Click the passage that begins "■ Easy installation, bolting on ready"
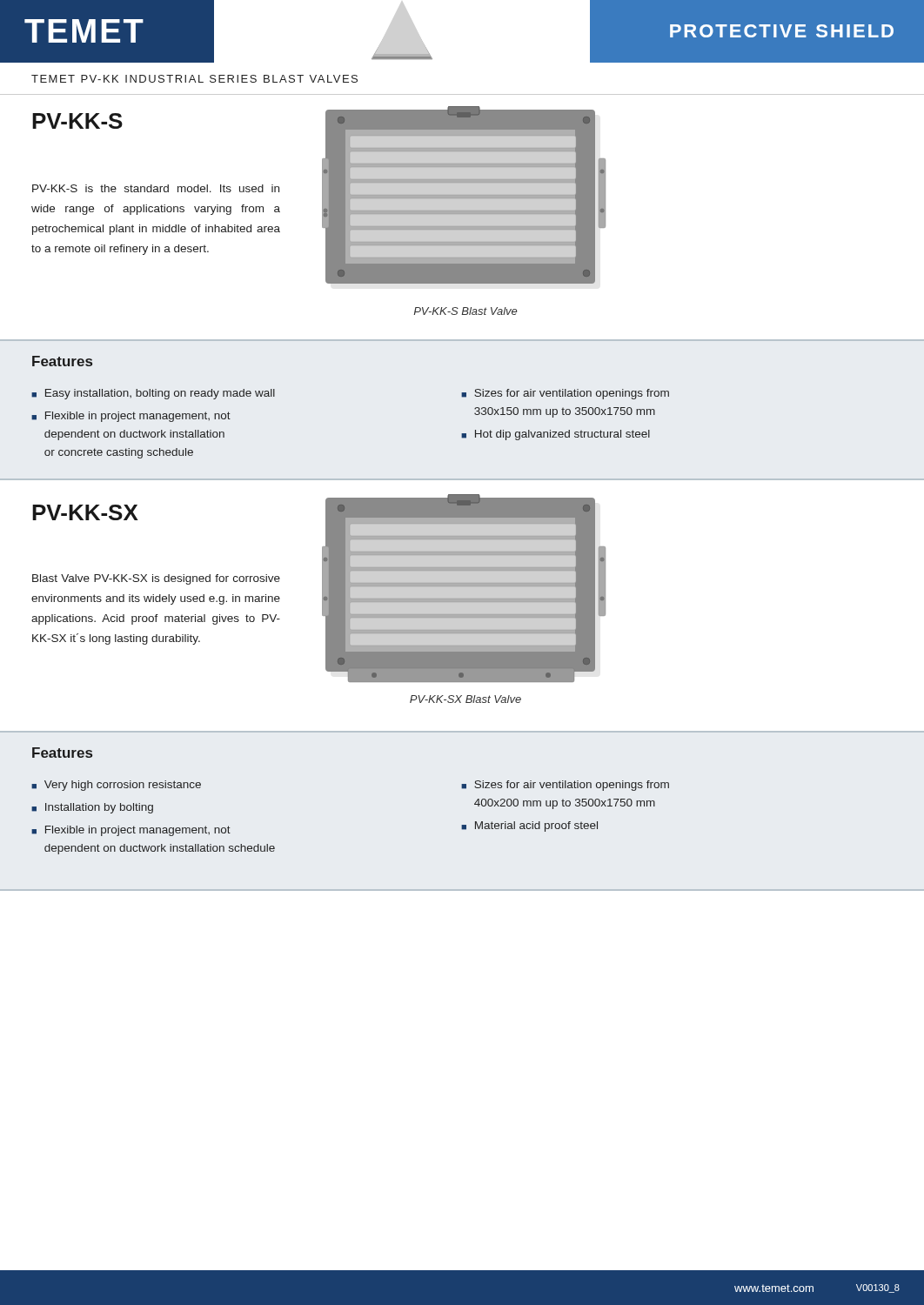The image size is (924, 1305). coord(153,394)
